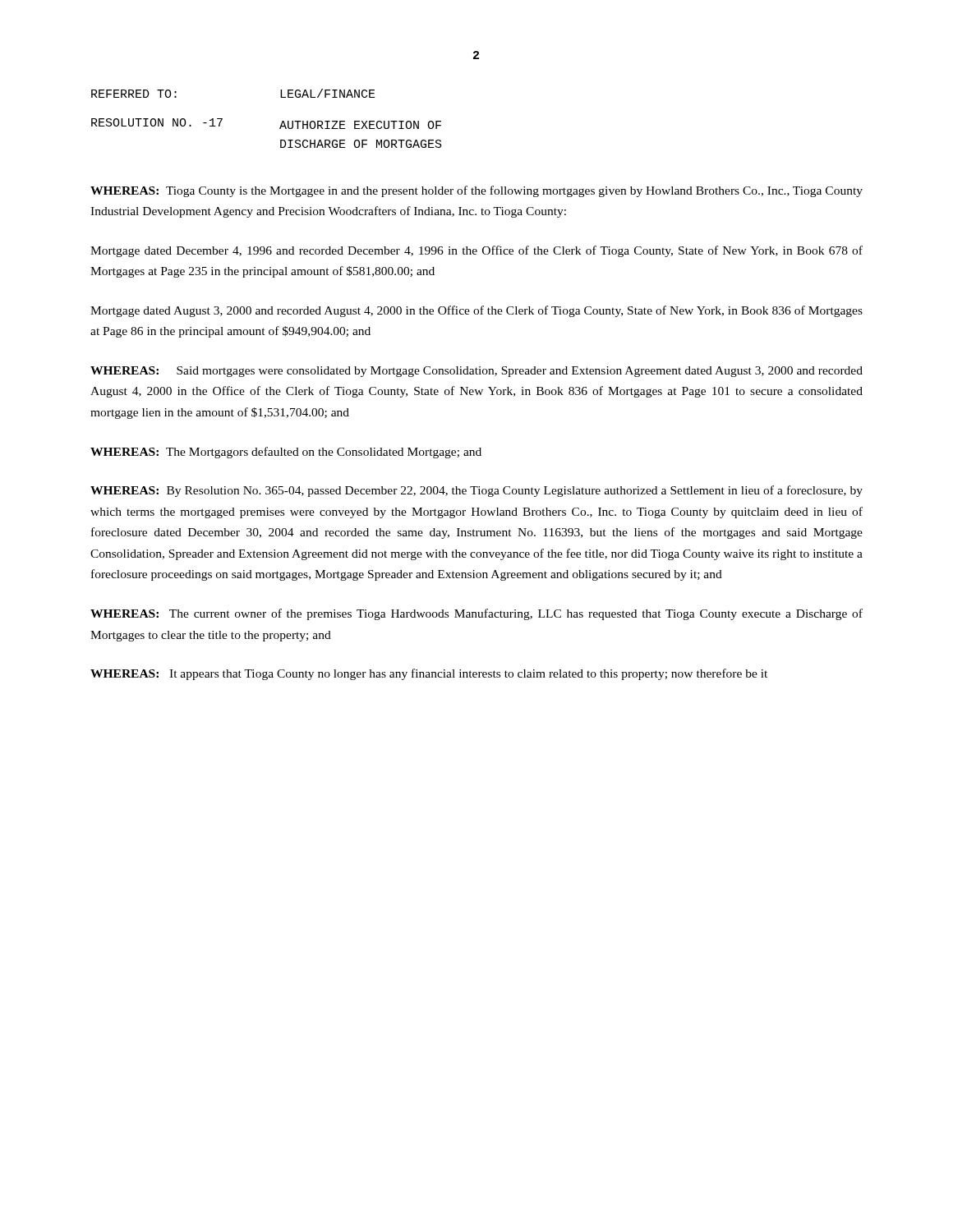Screen dimensions: 1232x953
Task: Point to the block beginning "WHEREAS: By Resolution No. 365-04, passed December"
Action: [476, 532]
